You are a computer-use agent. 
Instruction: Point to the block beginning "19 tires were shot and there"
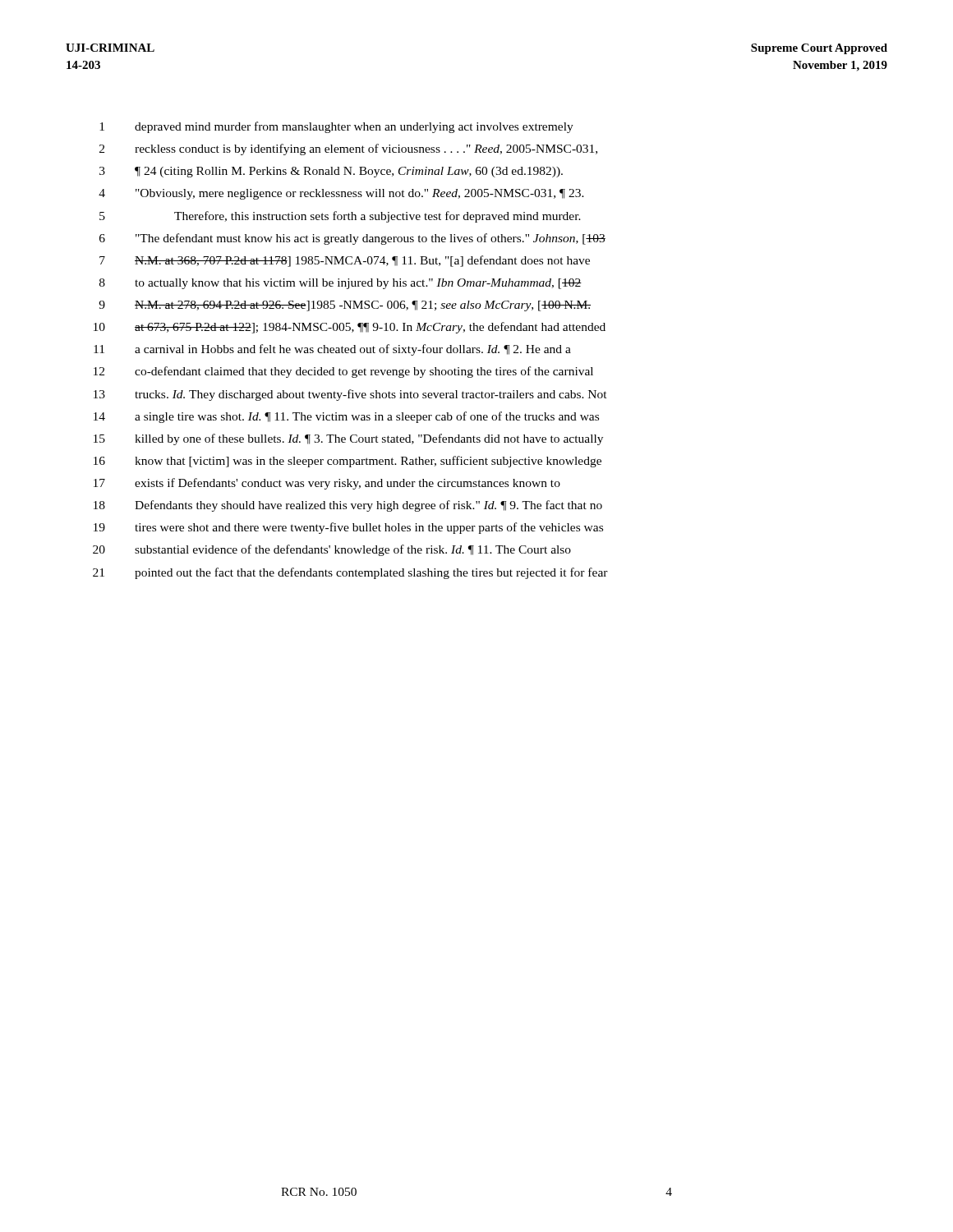476,527
